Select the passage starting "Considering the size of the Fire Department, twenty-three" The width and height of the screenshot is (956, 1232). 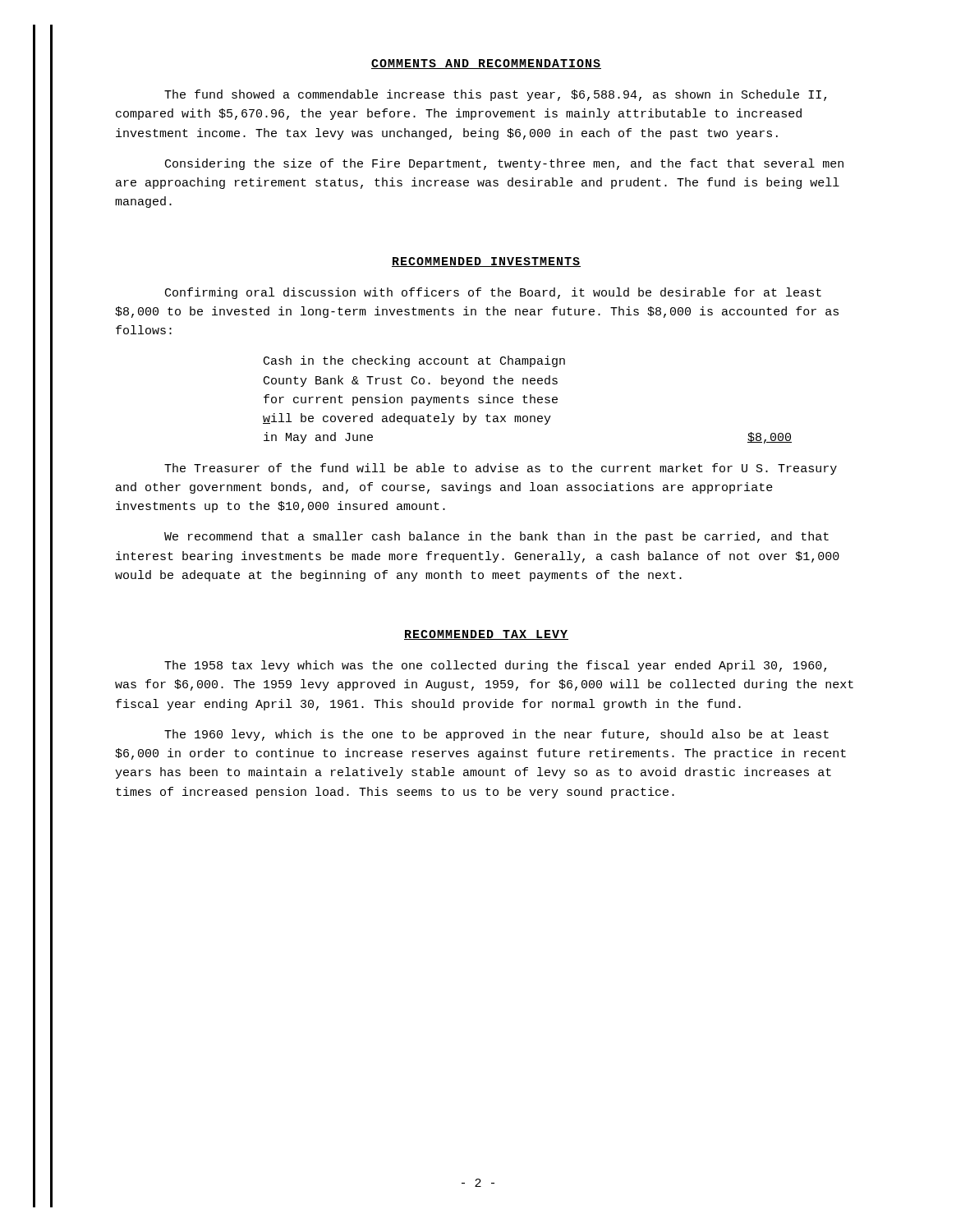(x=480, y=184)
